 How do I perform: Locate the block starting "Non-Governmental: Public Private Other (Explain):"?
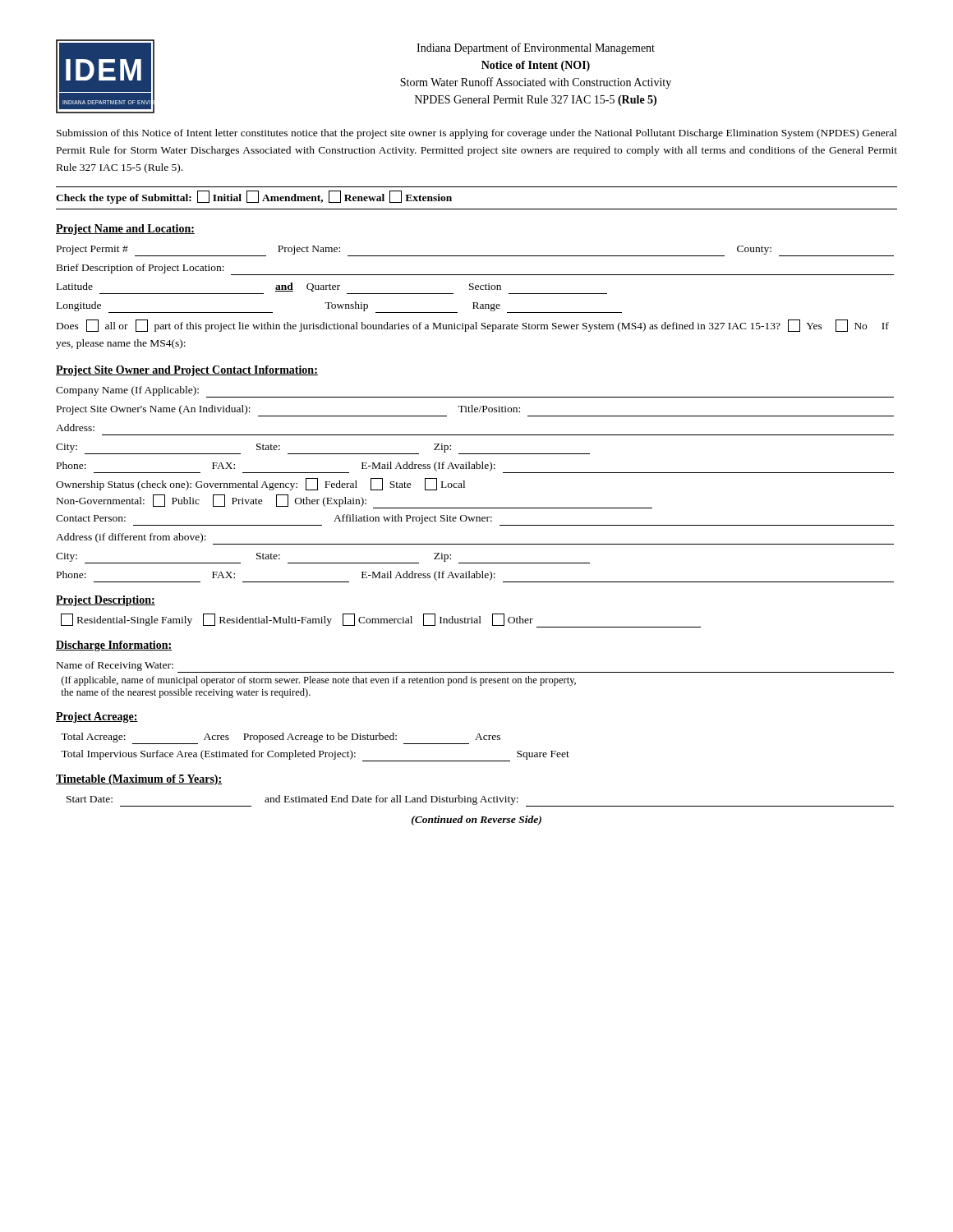pos(354,501)
